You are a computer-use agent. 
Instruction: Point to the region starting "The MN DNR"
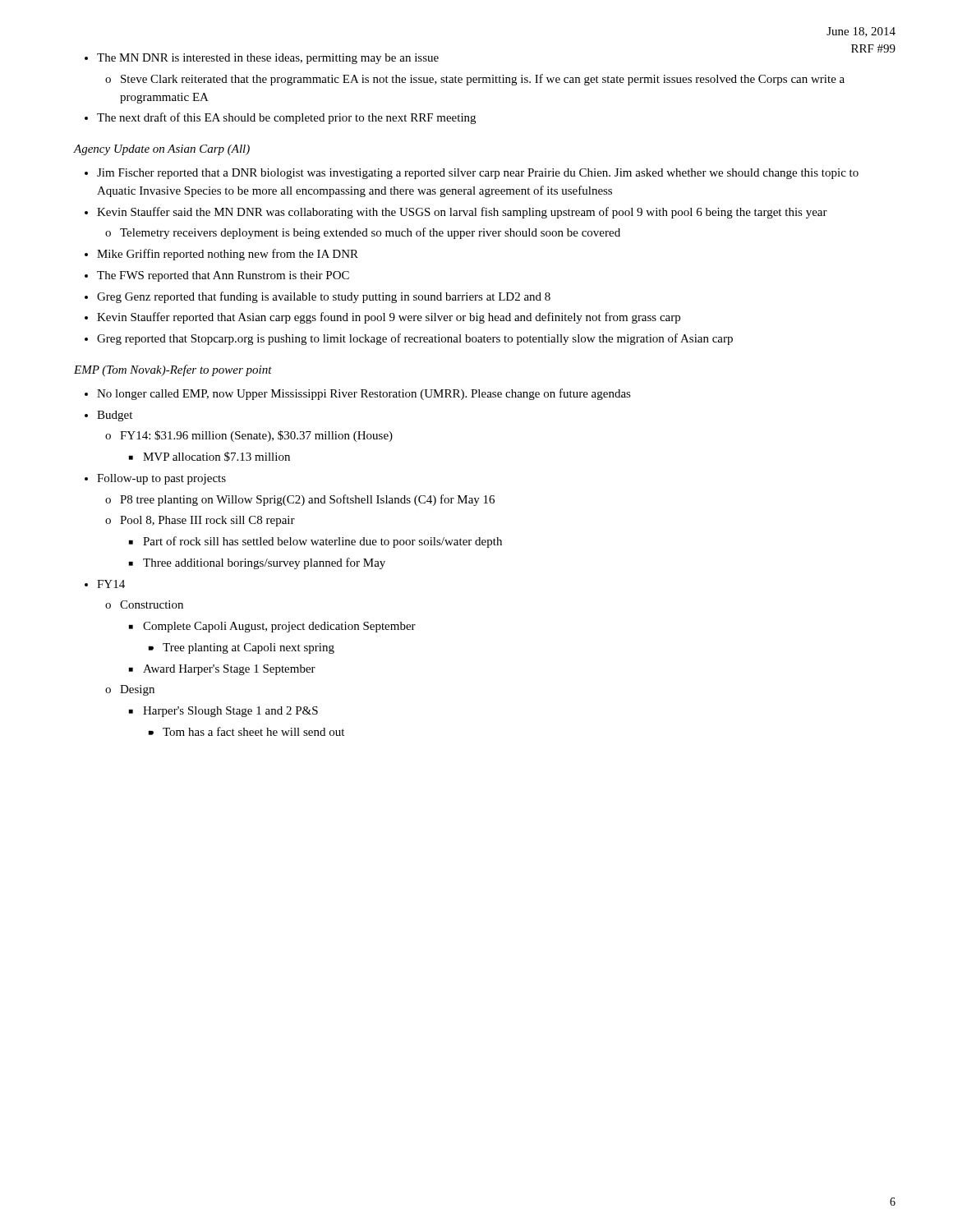tap(496, 79)
